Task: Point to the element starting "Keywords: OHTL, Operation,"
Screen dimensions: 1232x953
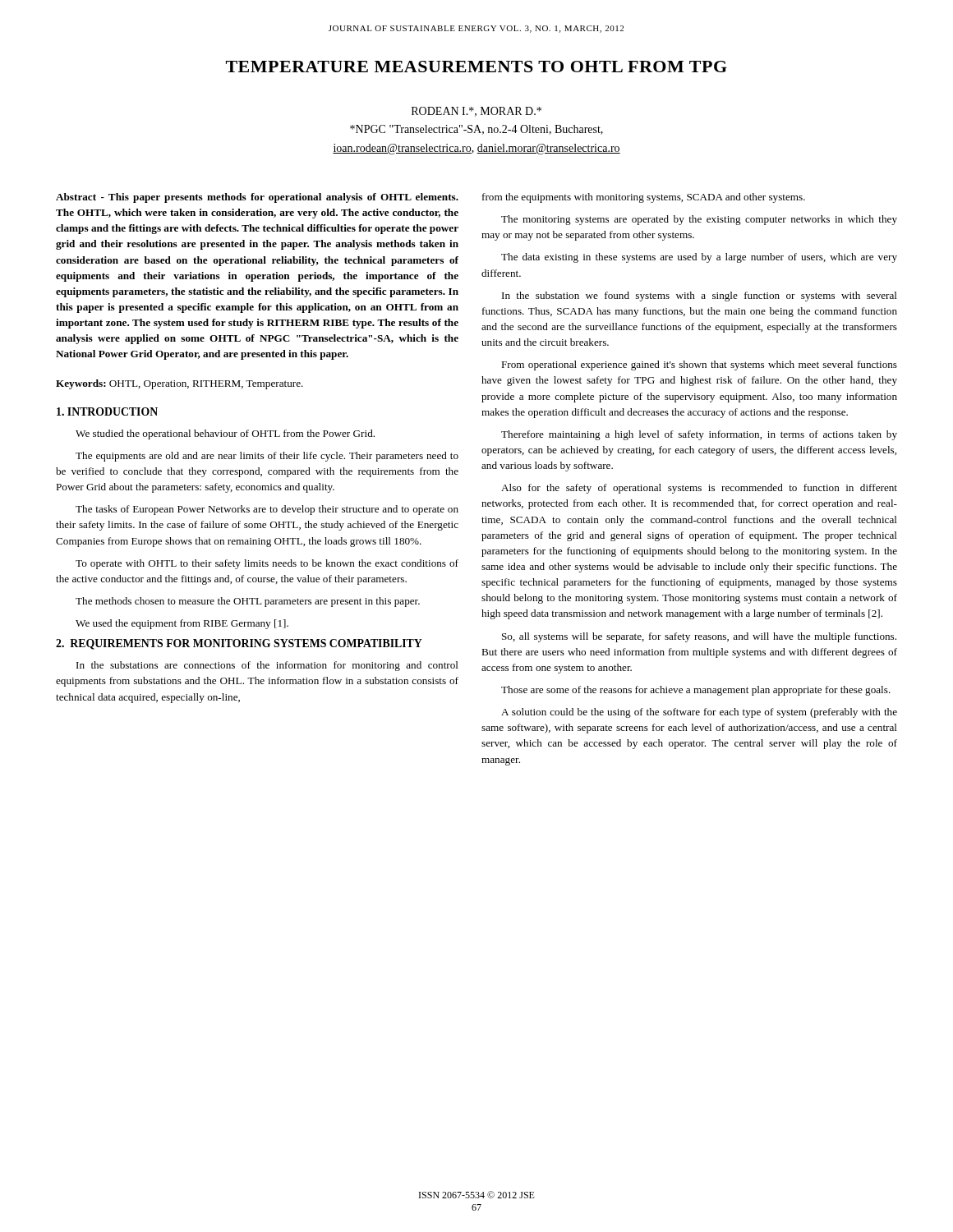Action: (180, 383)
